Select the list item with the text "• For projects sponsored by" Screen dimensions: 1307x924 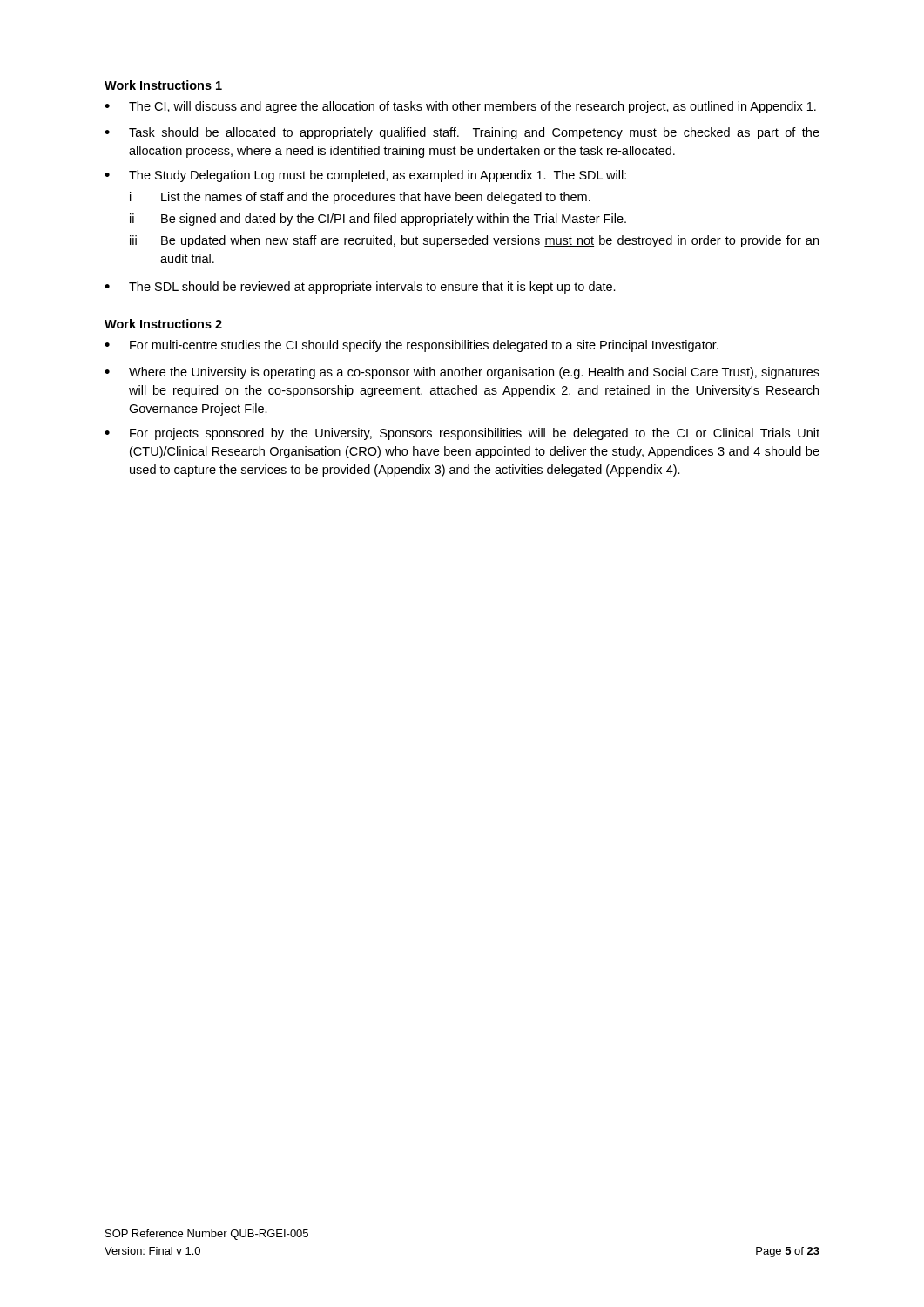click(462, 452)
